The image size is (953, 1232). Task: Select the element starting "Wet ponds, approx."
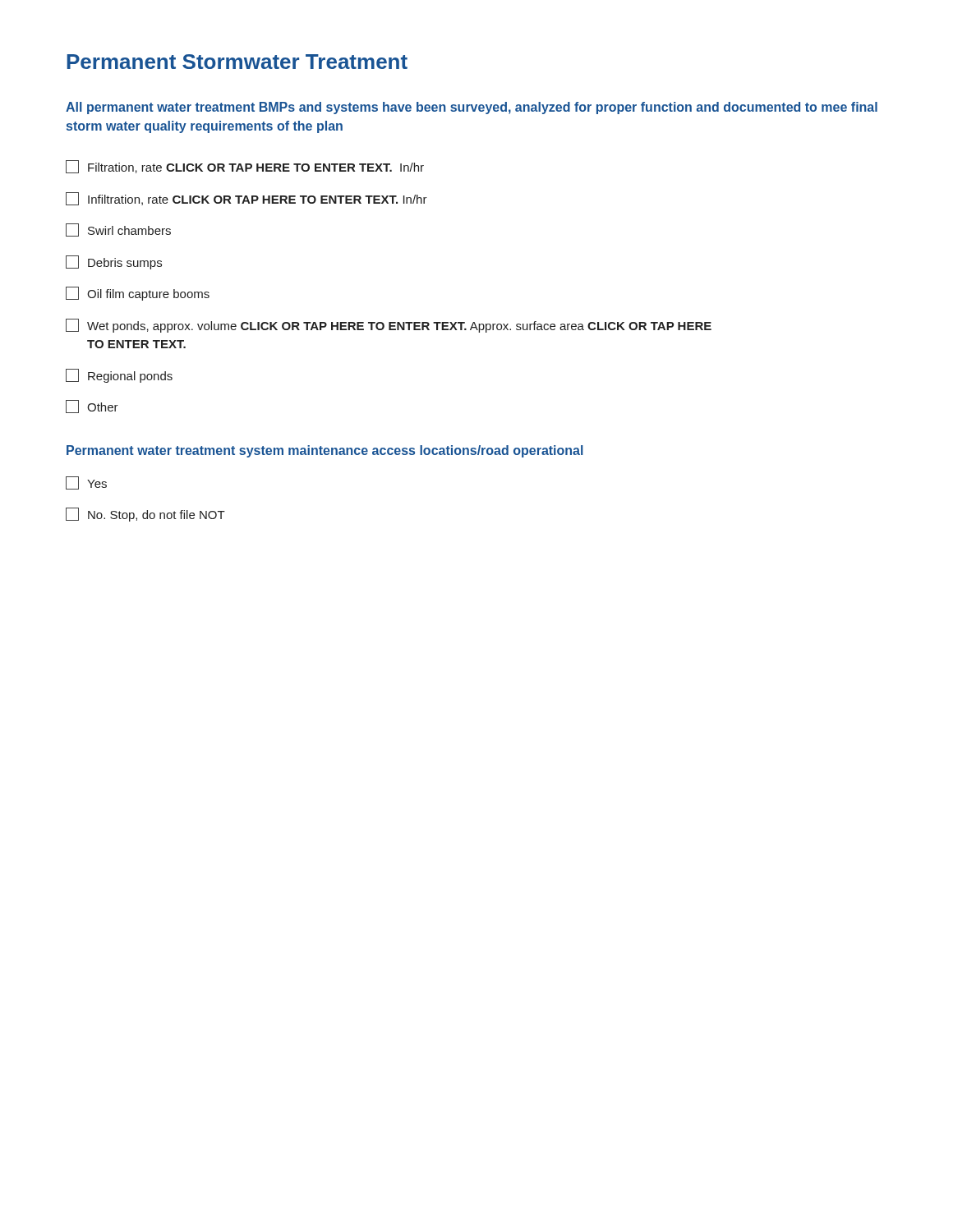coord(389,335)
